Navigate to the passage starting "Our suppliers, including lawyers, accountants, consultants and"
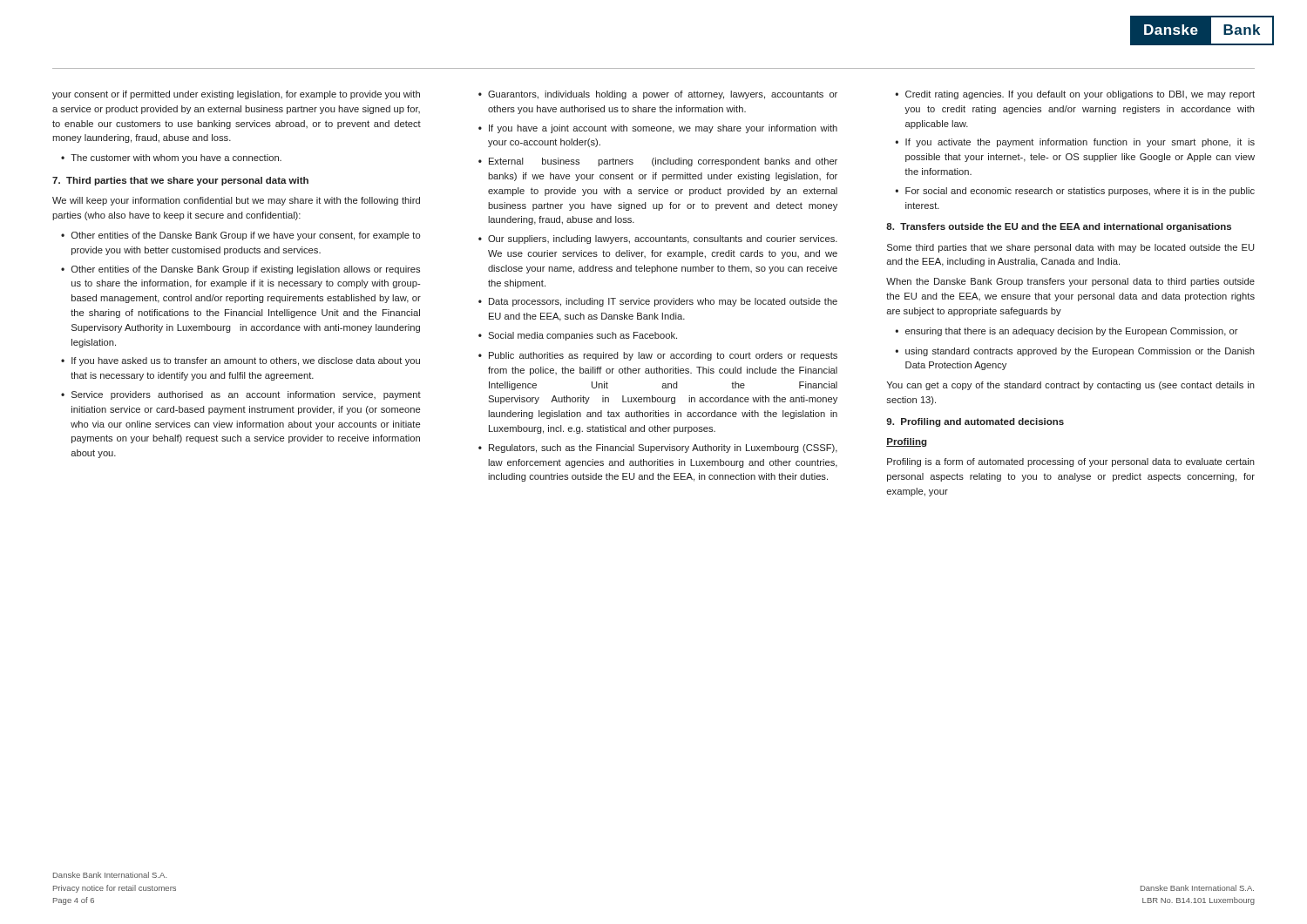This screenshot has height=924, width=1307. point(663,261)
